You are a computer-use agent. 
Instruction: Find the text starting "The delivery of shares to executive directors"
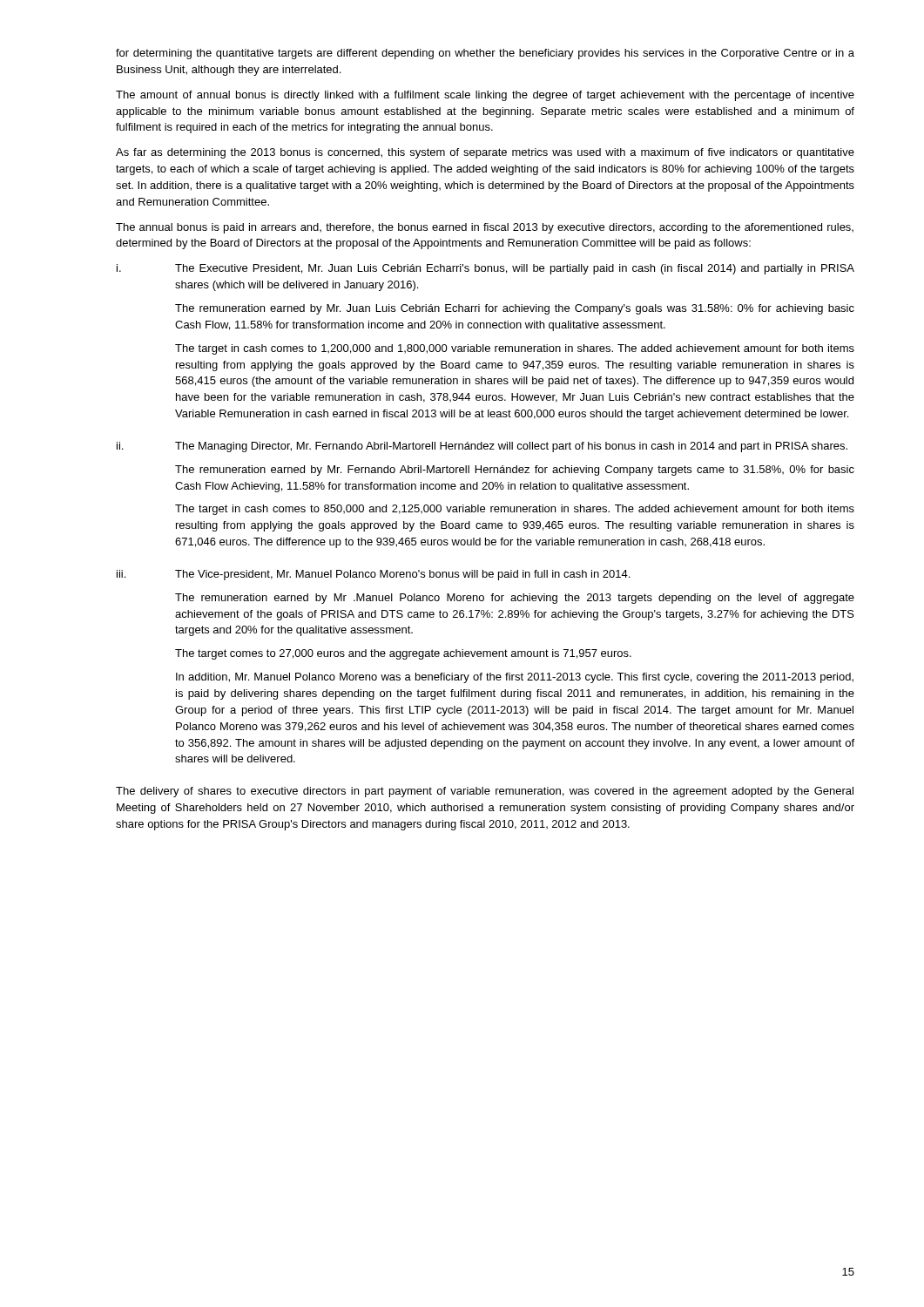click(485, 808)
